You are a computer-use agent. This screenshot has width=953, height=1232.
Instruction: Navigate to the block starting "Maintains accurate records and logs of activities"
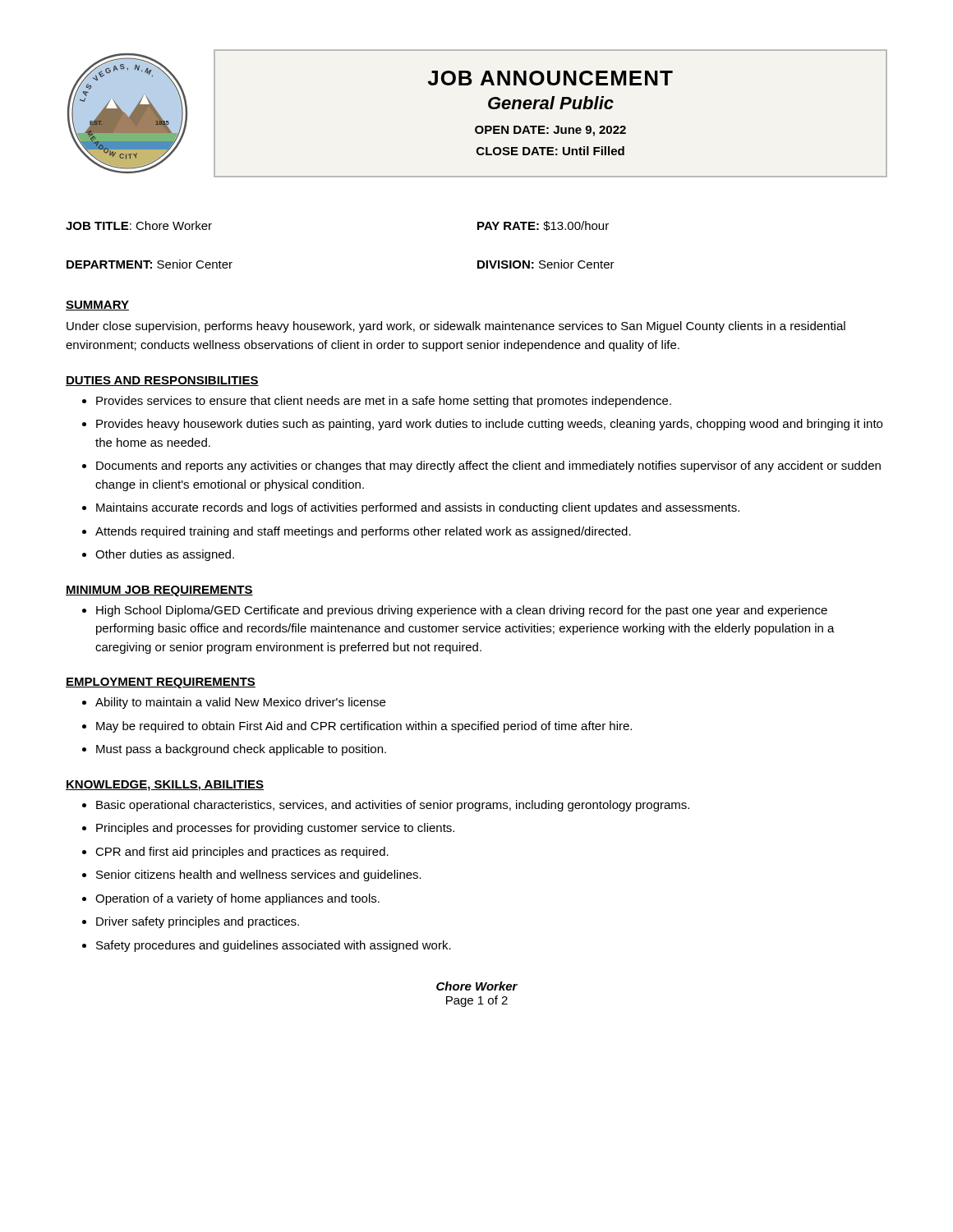tap(418, 507)
